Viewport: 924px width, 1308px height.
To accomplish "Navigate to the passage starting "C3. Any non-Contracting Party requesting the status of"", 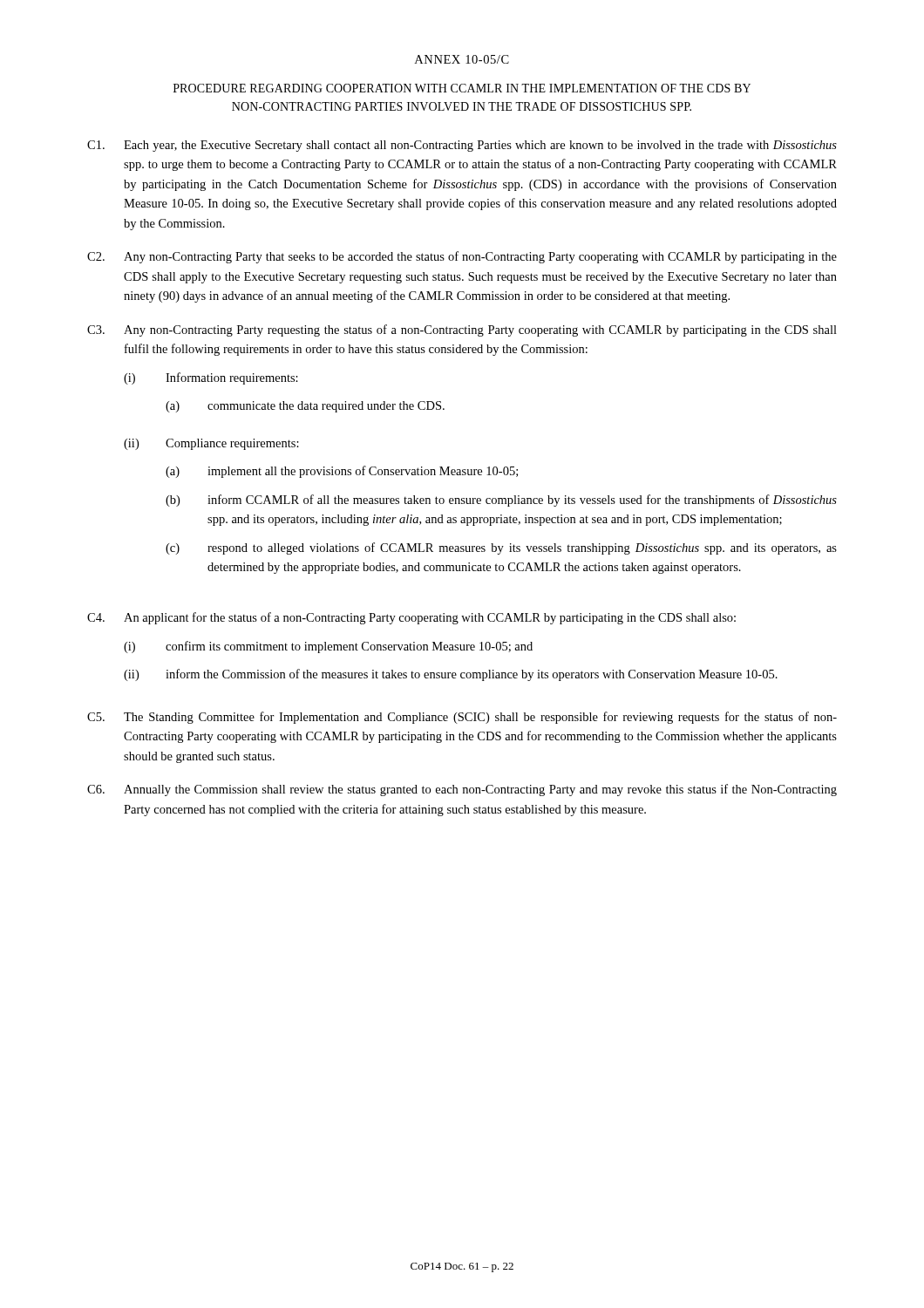I will 462,330.
